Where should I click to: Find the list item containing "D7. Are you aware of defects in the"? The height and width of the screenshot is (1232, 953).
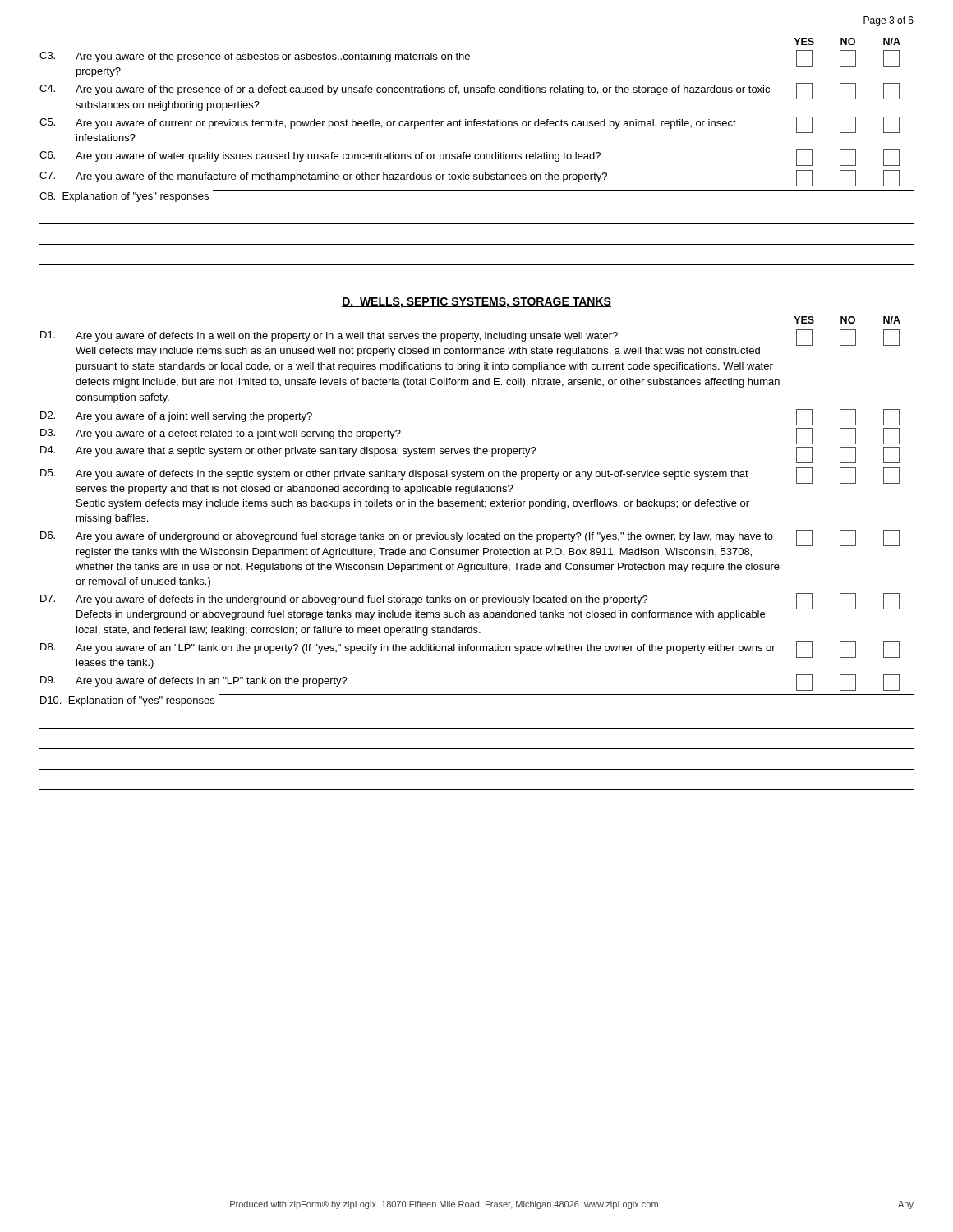pos(476,615)
